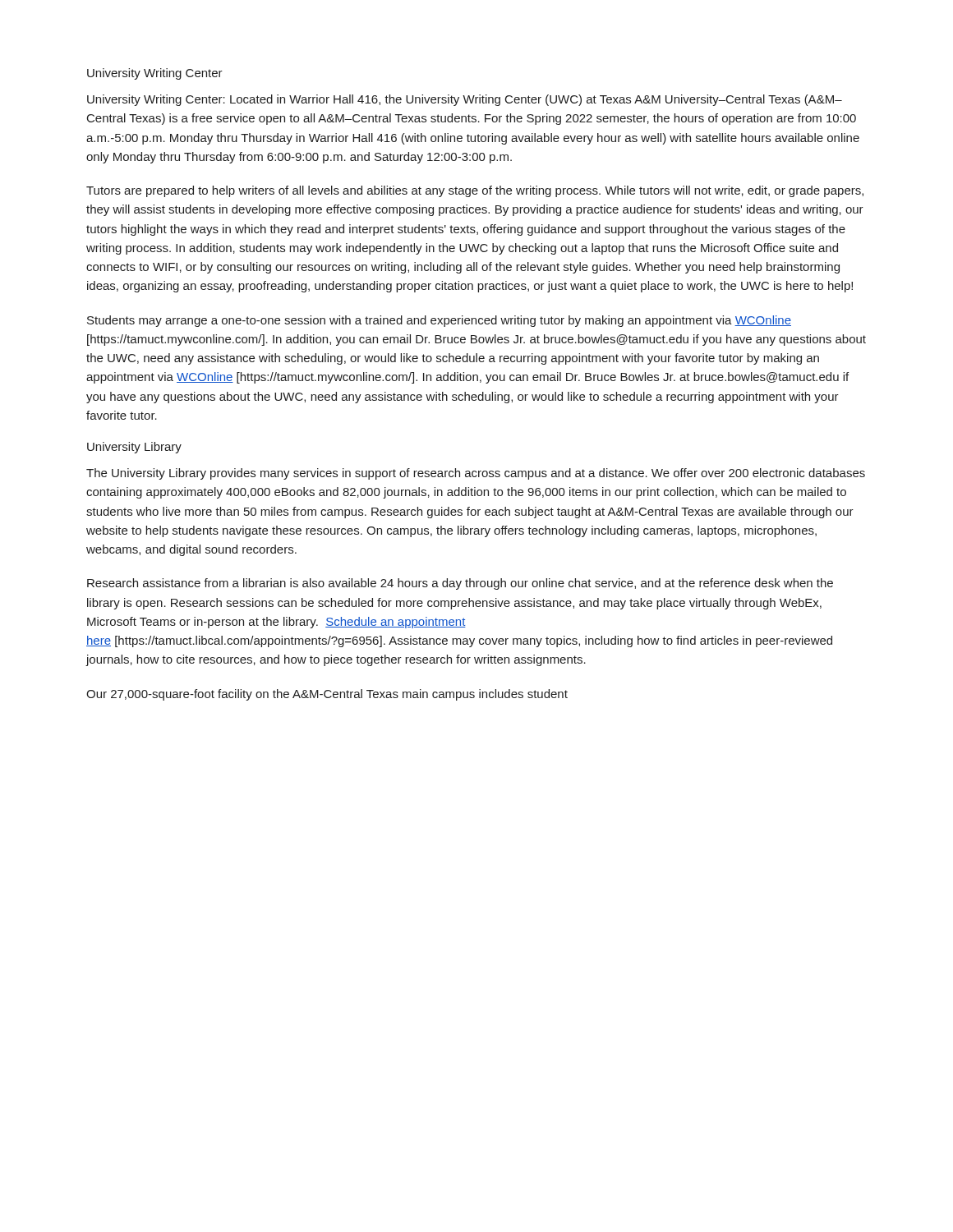The height and width of the screenshot is (1232, 953).
Task: Click the passage that begins "Students may arrange a one-to-one session with"
Action: (x=476, y=367)
